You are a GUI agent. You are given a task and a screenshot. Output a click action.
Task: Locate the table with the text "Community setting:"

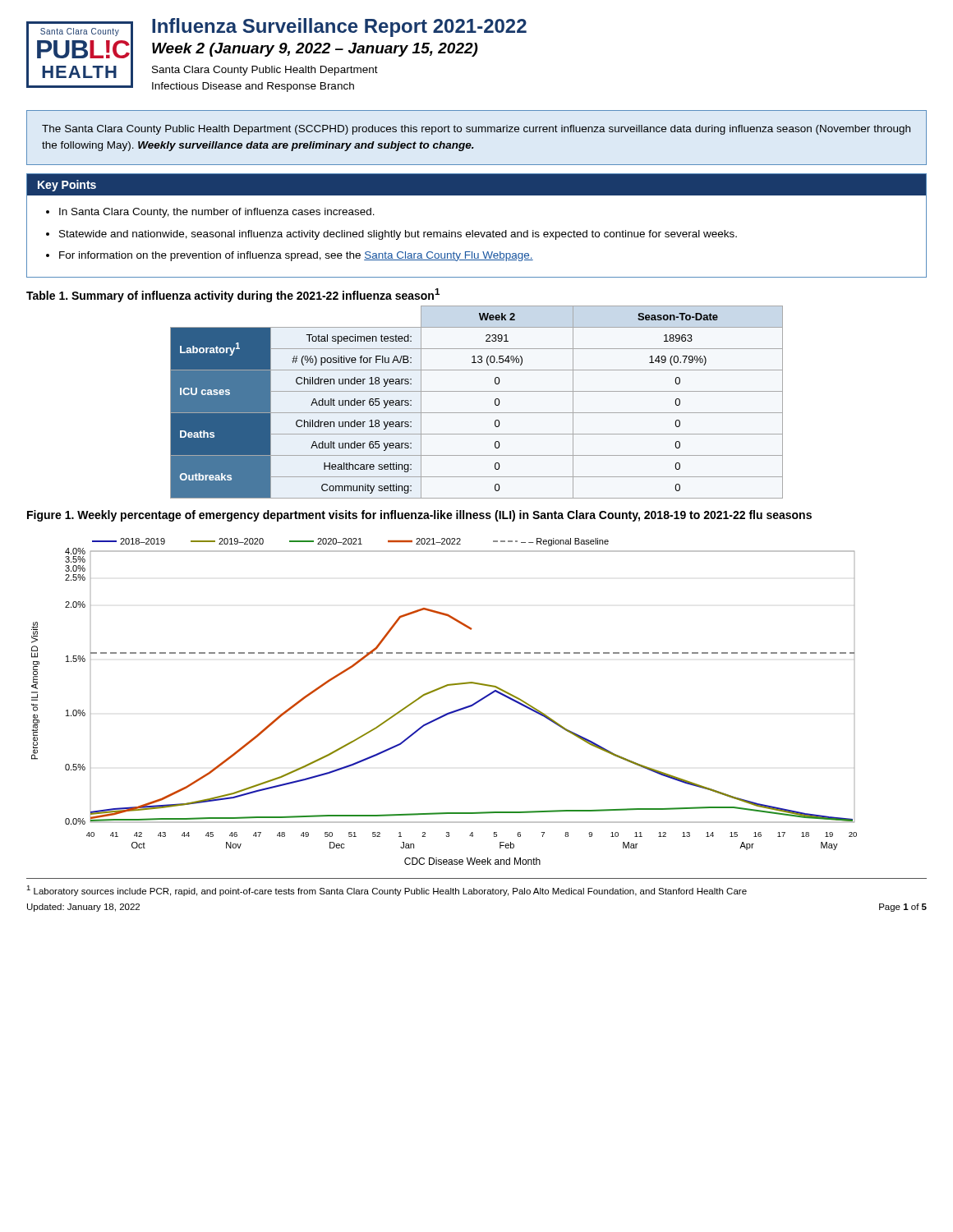point(476,402)
